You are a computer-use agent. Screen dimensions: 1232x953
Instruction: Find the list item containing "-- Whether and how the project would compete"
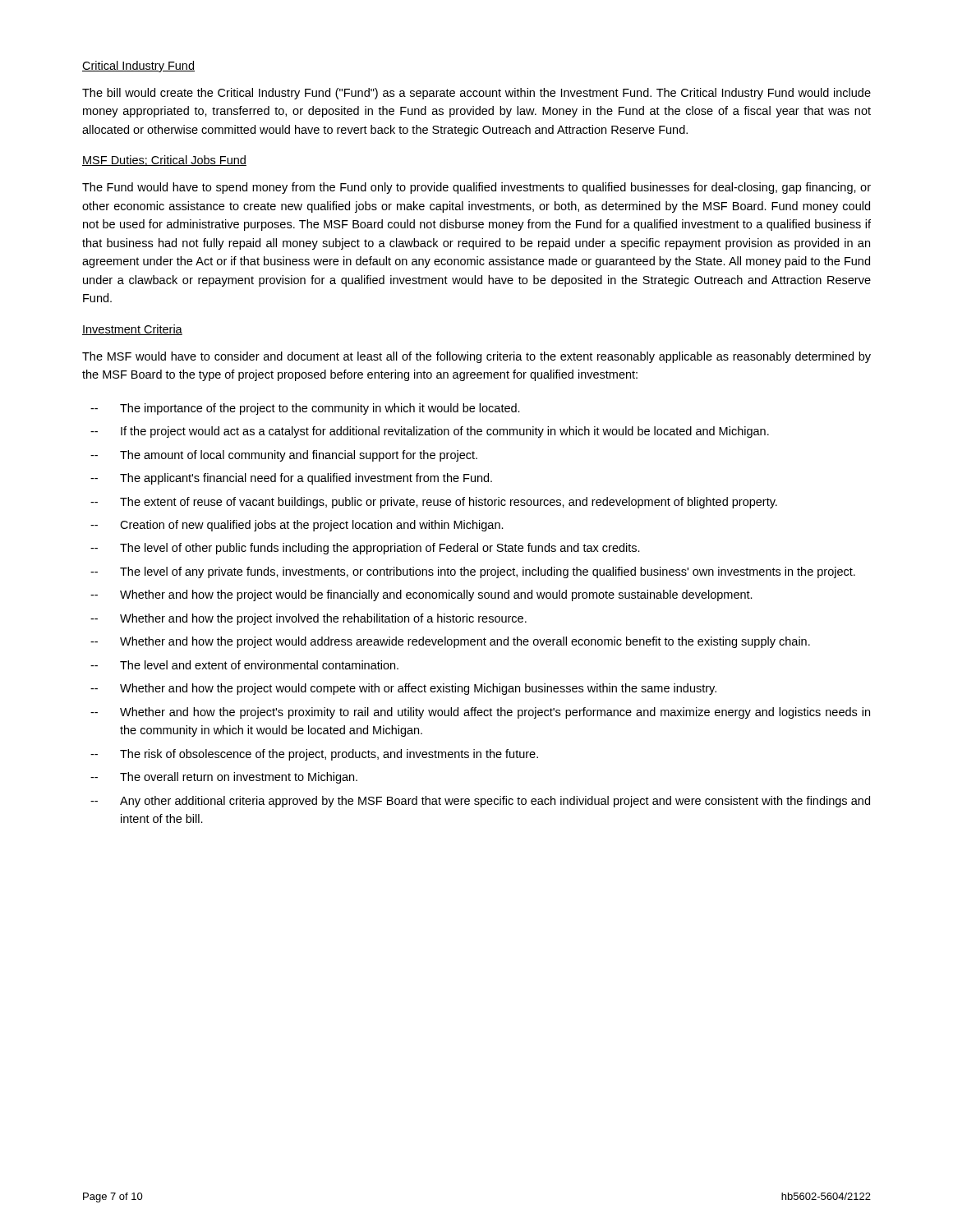pyautogui.click(x=476, y=689)
